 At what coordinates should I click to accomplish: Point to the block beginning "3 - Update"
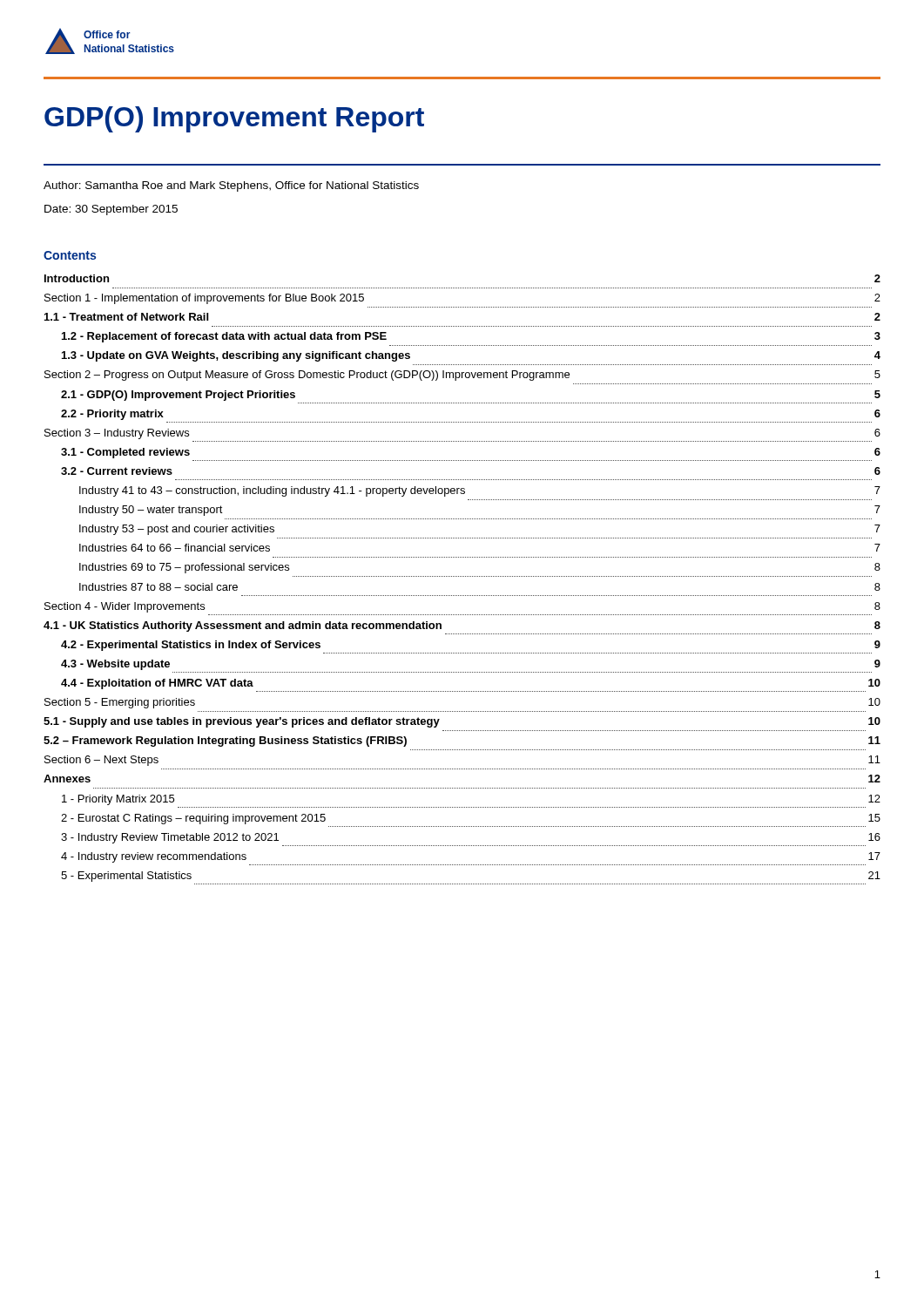[x=462, y=356]
